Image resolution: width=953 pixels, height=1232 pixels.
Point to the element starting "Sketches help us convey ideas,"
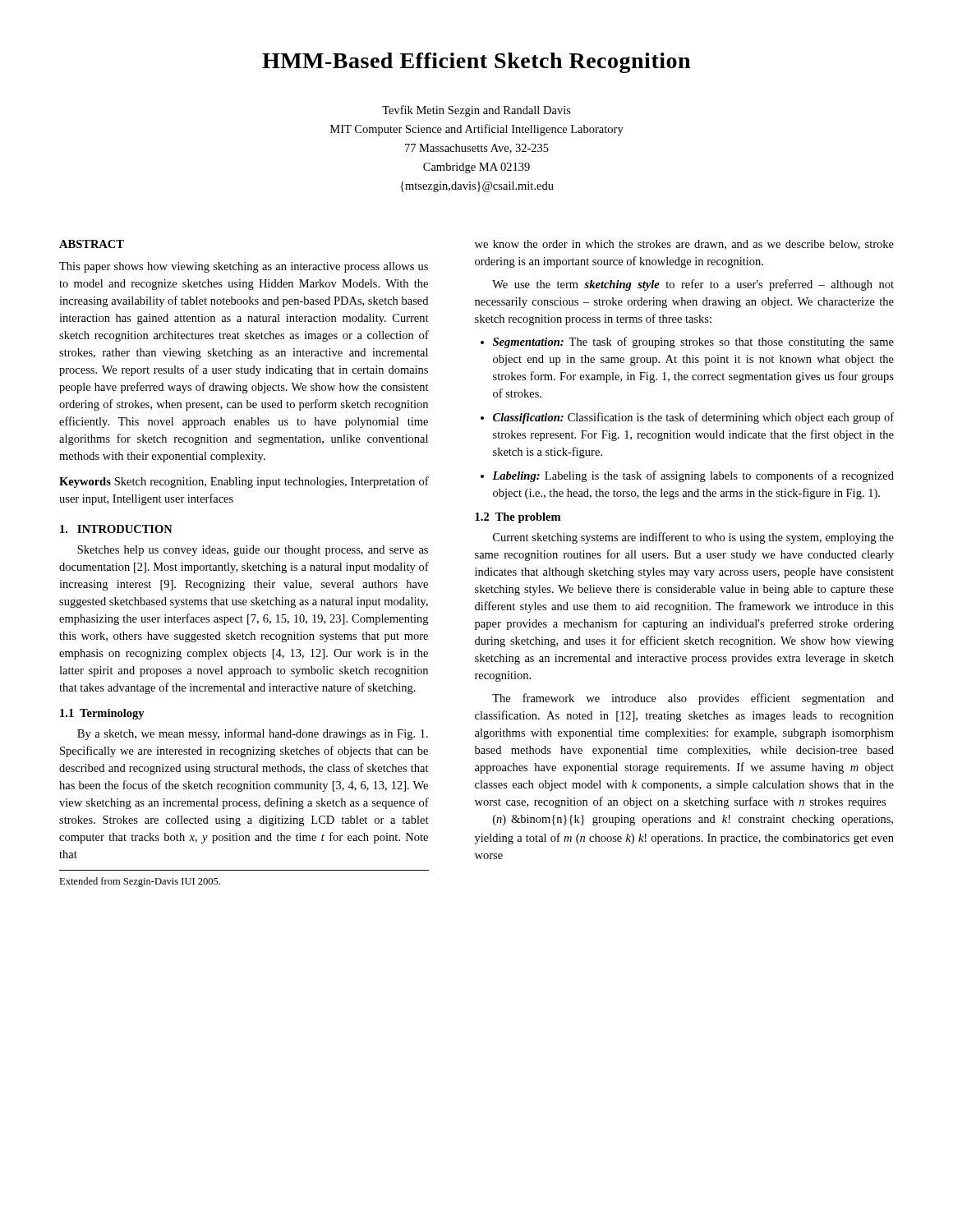244,619
